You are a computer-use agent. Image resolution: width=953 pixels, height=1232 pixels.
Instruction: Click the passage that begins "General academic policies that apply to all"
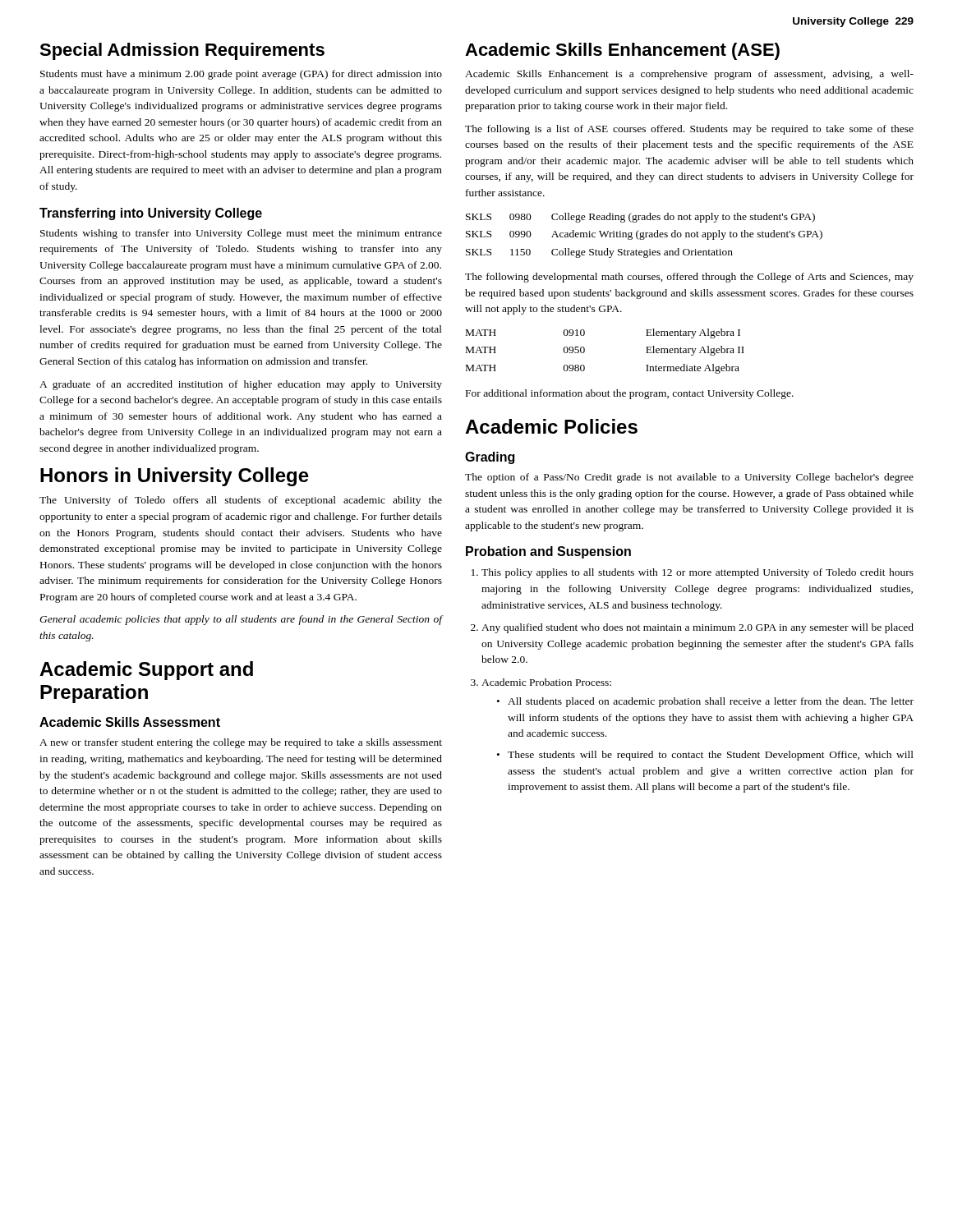(241, 627)
